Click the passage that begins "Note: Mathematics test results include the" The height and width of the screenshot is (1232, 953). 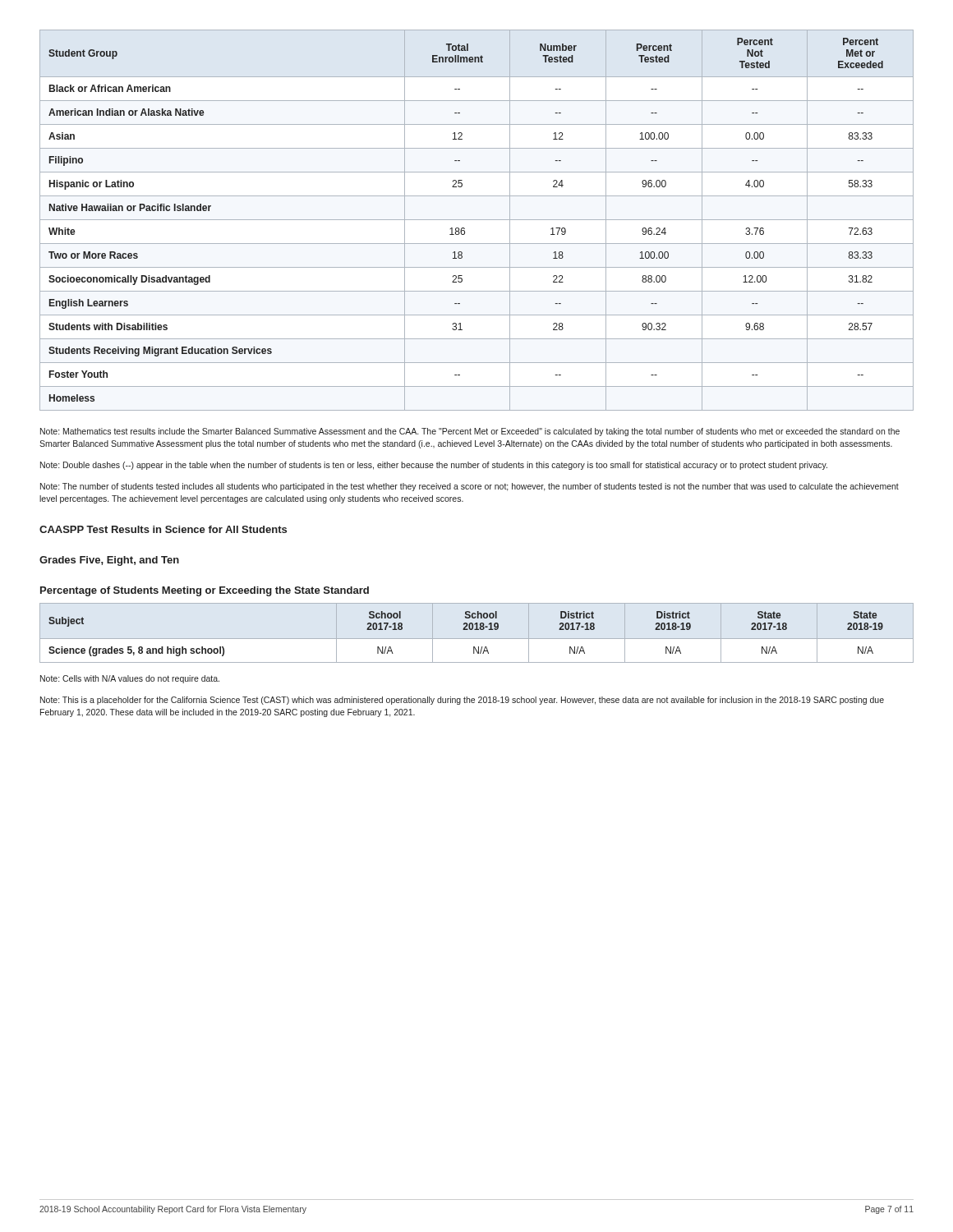476,438
